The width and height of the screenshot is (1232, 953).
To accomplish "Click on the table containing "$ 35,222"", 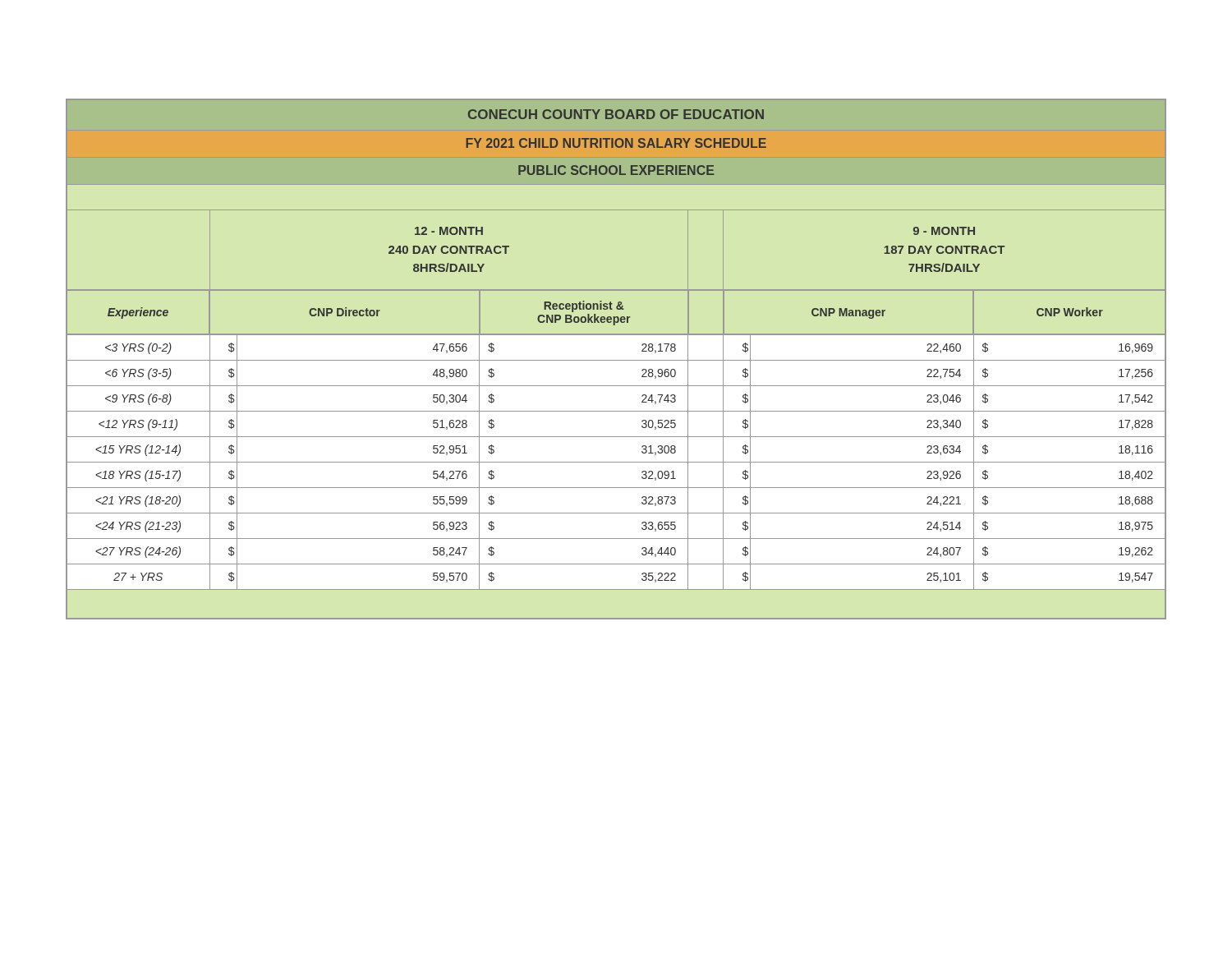I will [616, 359].
